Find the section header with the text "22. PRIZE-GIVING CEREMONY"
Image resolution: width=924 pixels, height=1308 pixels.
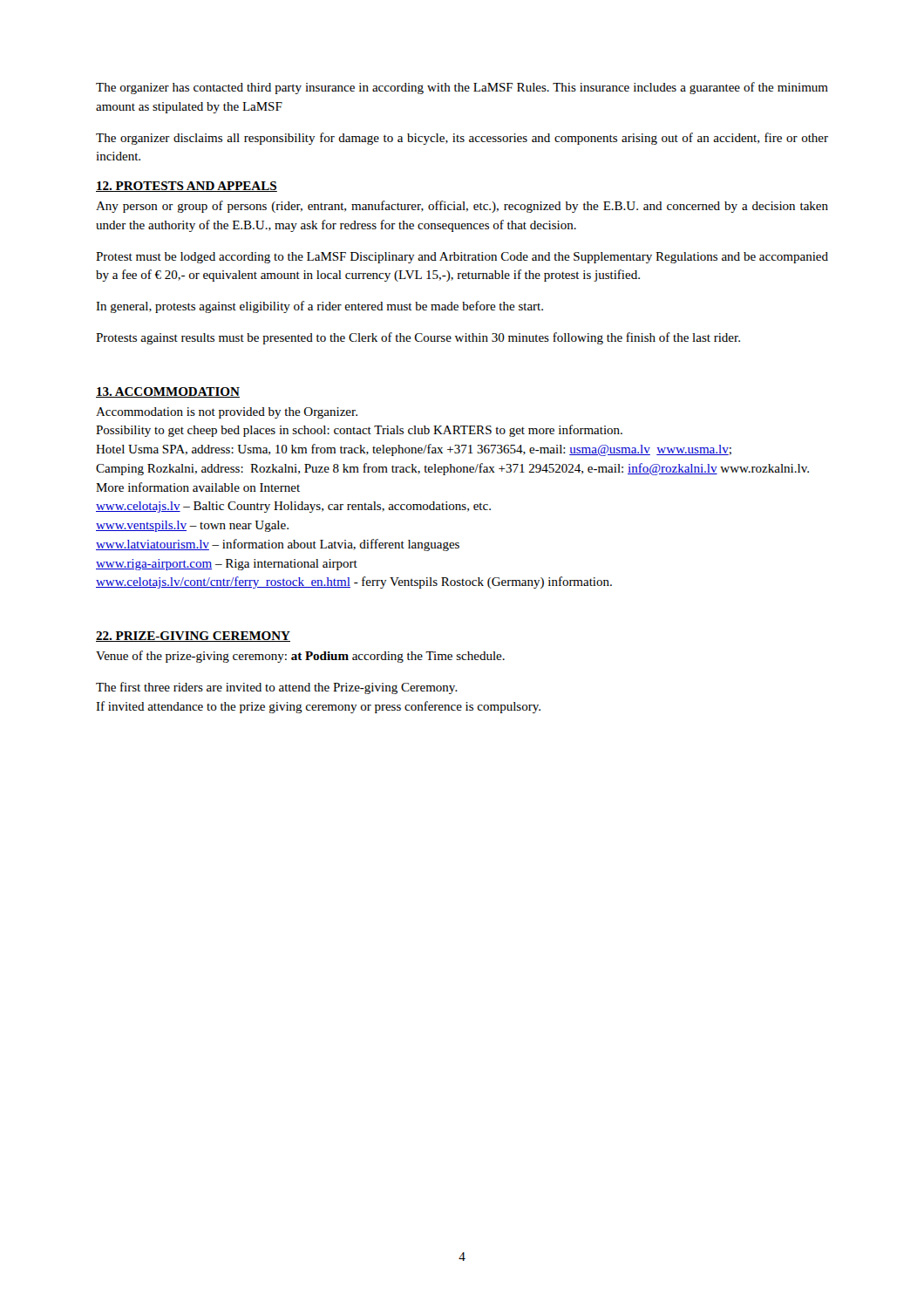[193, 636]
